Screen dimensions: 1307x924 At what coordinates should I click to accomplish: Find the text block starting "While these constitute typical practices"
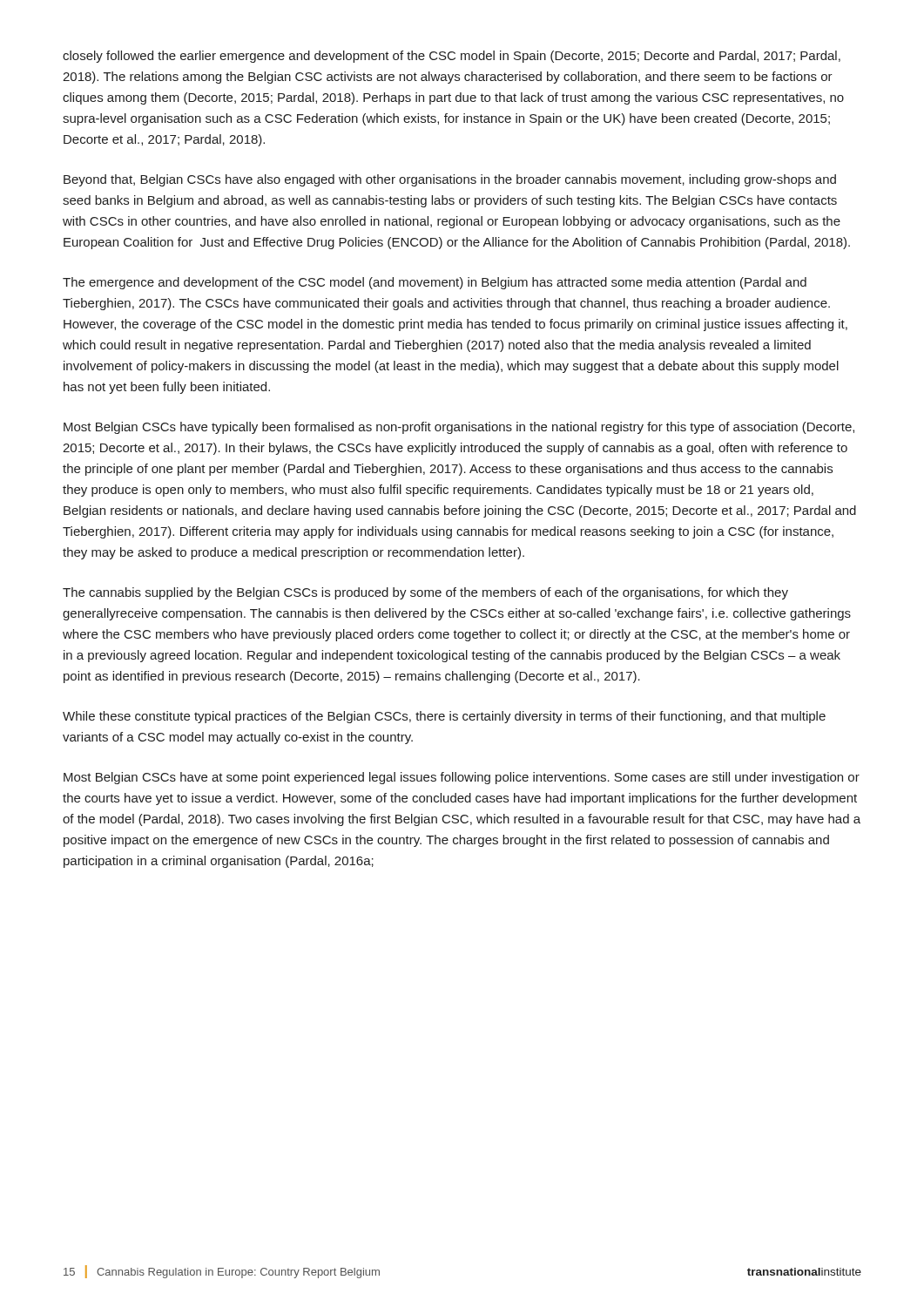444,726
